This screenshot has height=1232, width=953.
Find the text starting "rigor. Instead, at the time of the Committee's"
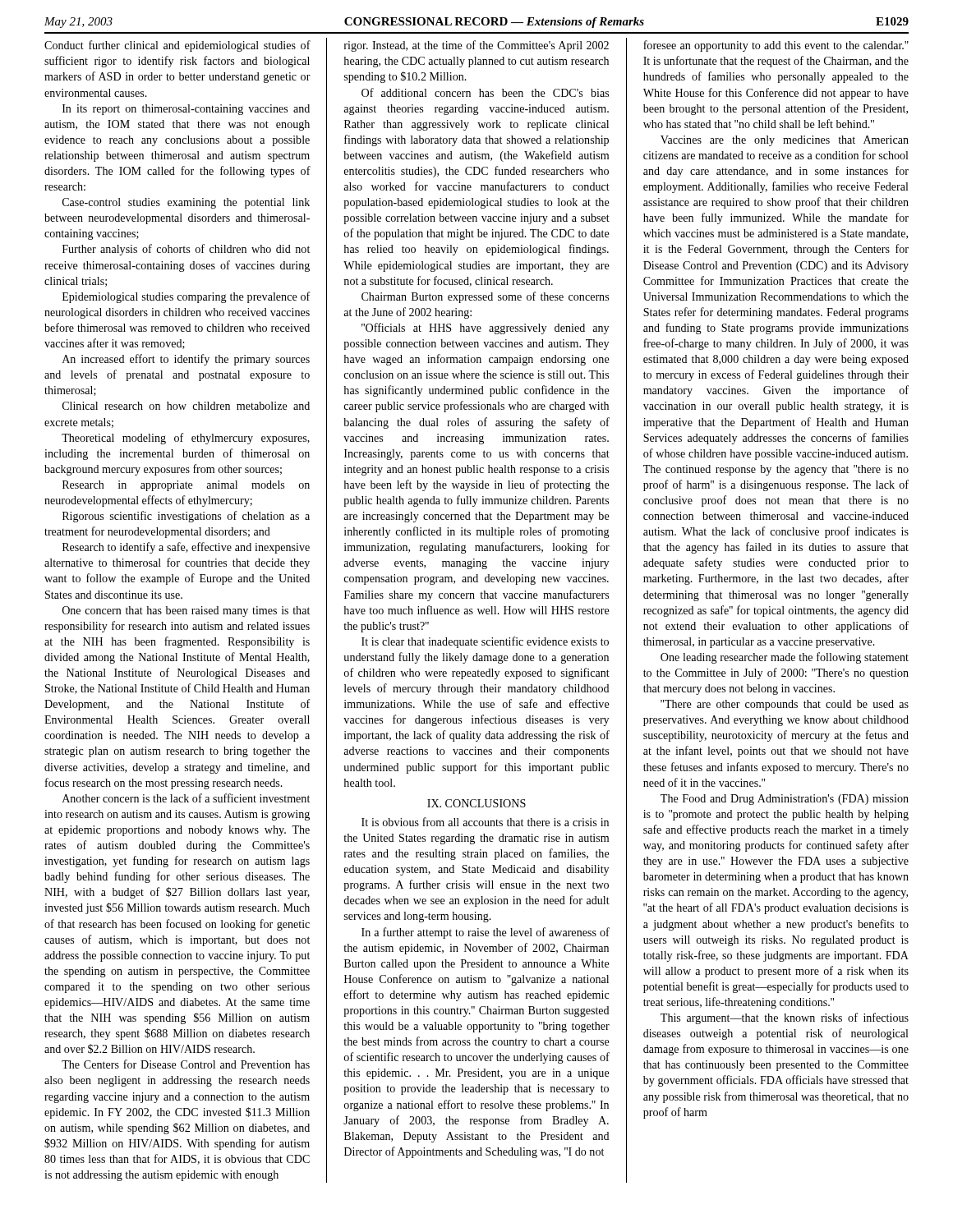pos(476,599)
